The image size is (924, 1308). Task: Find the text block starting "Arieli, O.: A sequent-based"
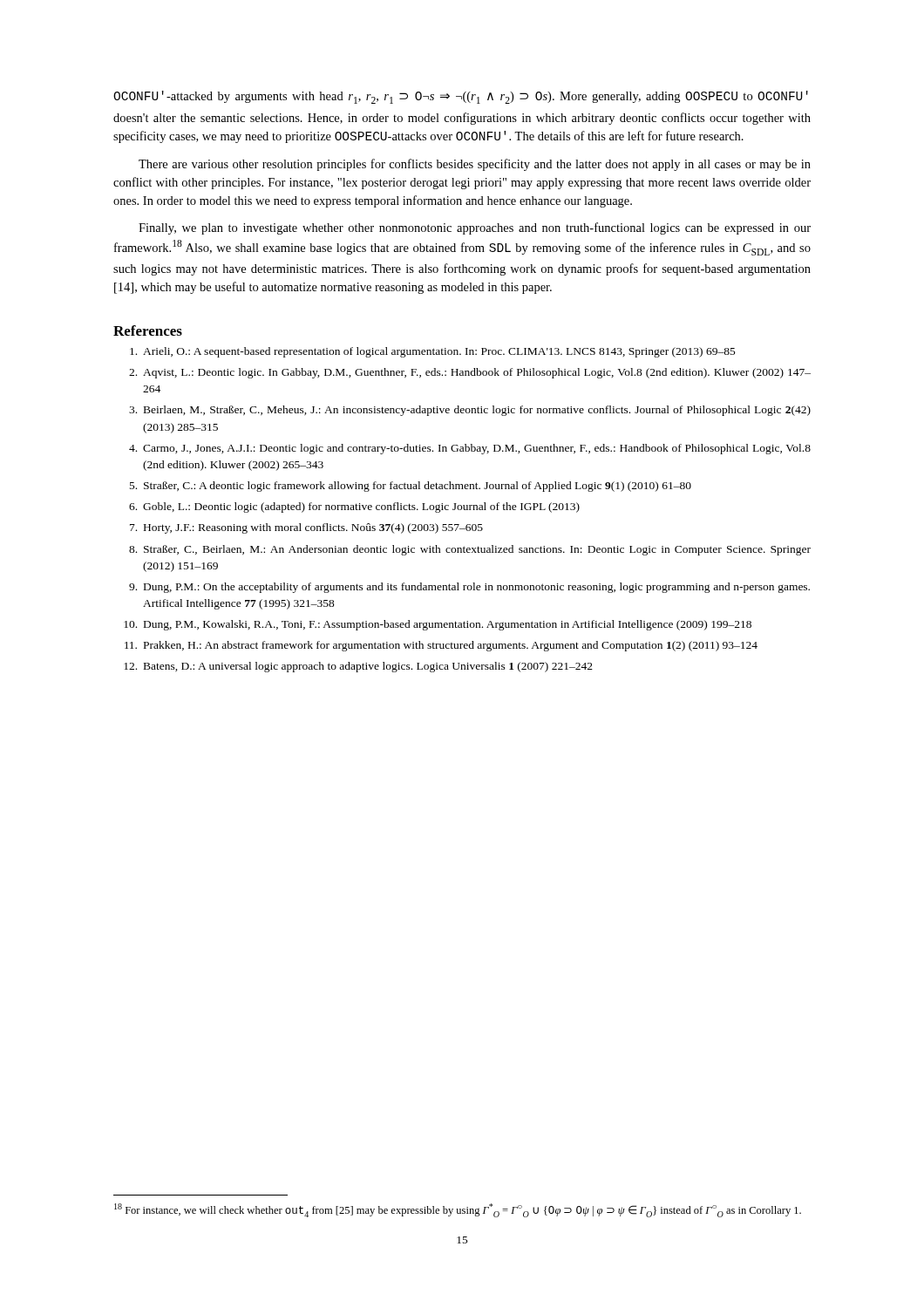[x=462, y=351]
